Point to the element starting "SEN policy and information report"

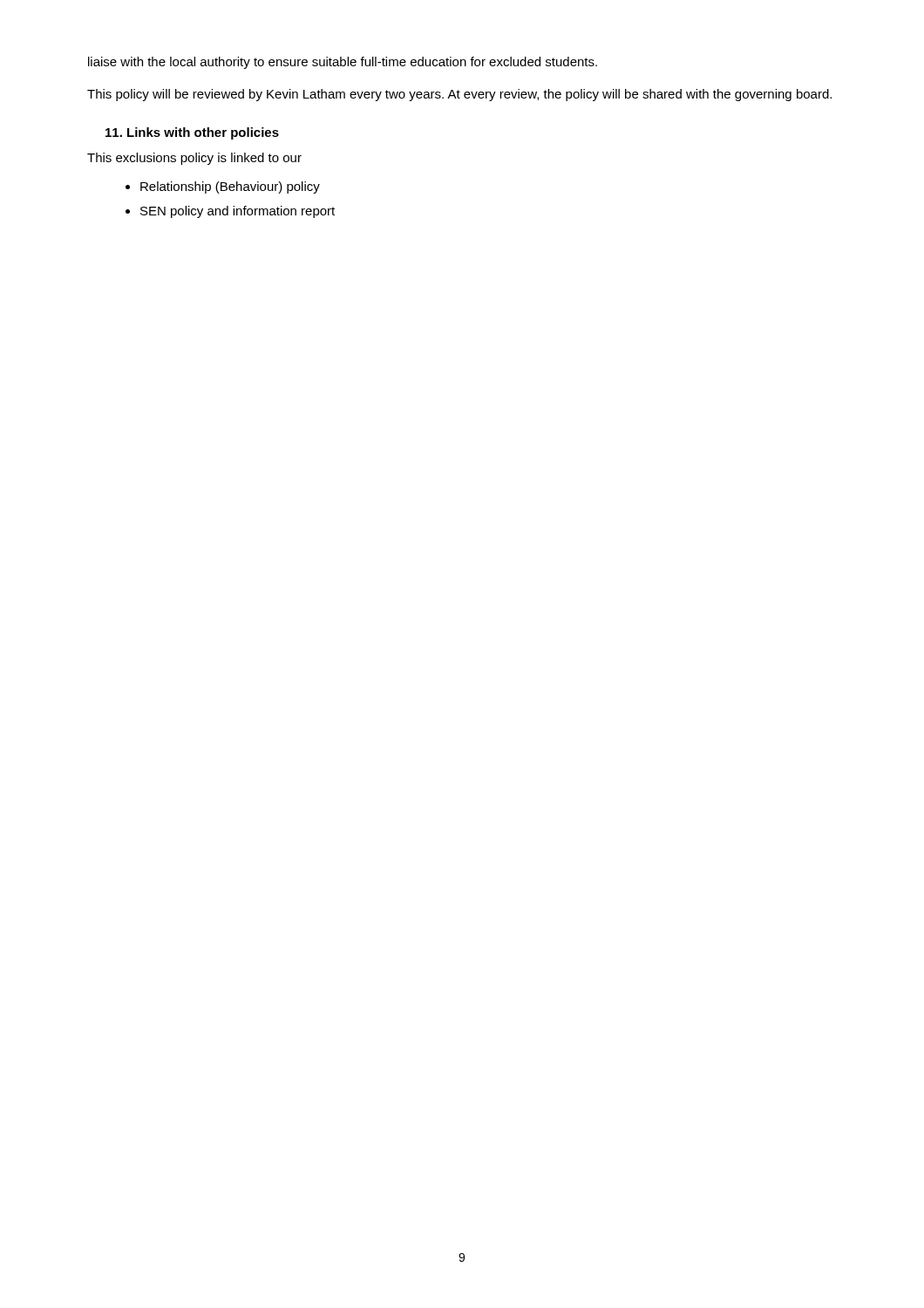237,211
